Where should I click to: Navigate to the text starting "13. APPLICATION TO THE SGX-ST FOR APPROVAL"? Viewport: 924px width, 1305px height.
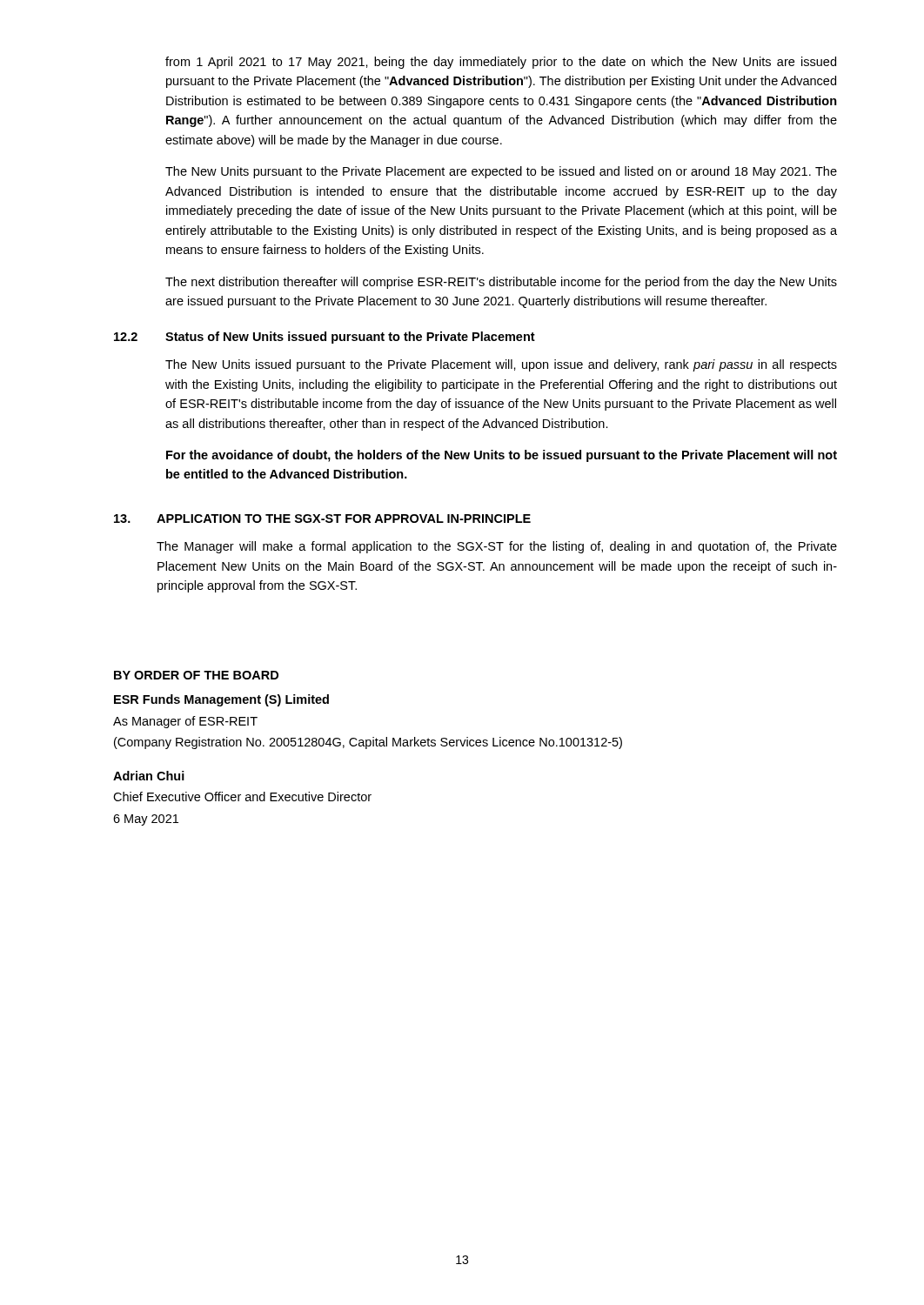pos(322,519)
